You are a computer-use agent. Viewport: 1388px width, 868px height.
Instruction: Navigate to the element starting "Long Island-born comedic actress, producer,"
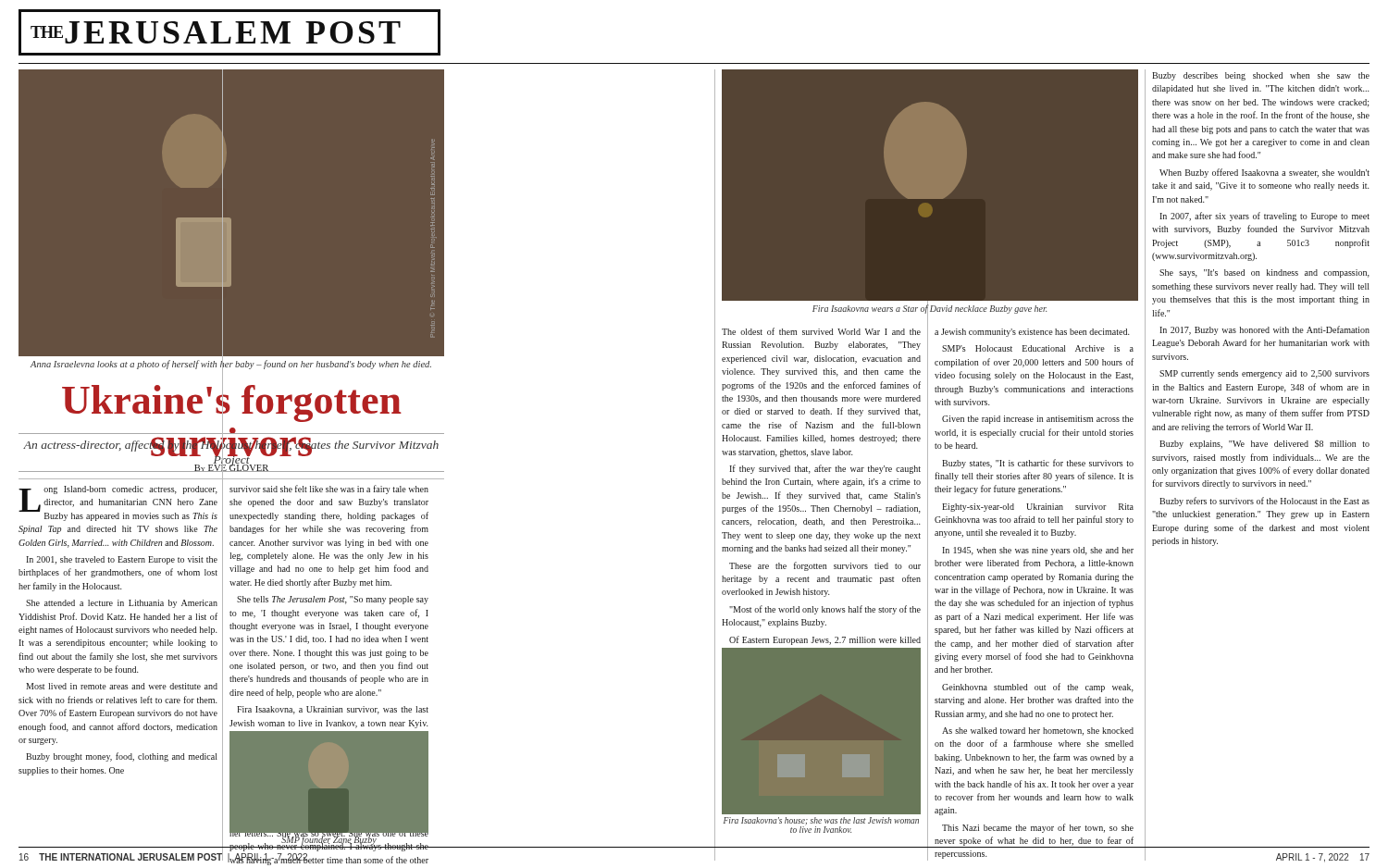click(118, 630)
